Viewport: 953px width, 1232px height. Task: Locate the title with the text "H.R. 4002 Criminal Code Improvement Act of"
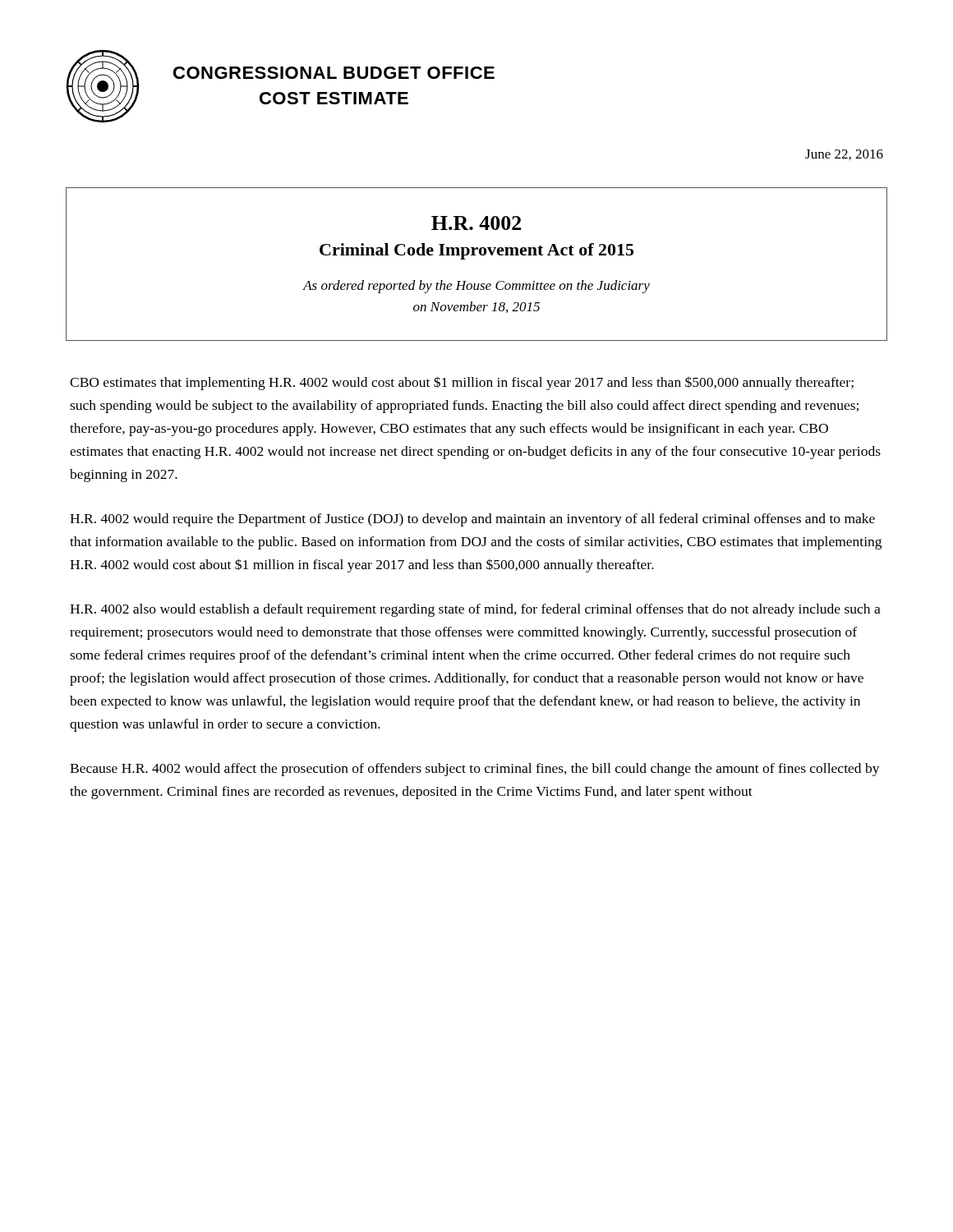(x=476, y=236)
